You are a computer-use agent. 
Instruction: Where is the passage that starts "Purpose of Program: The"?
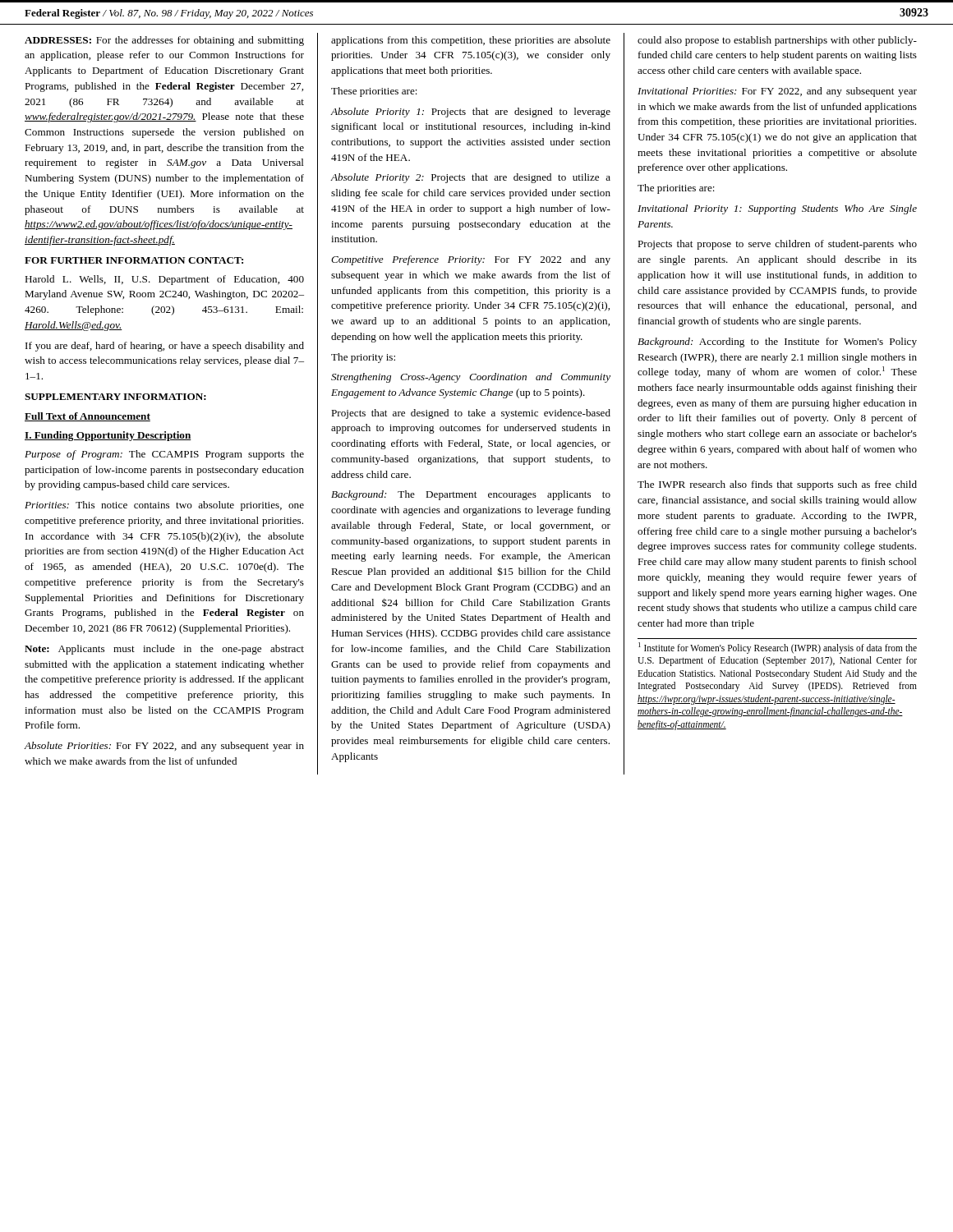click(x=164, y=608)
